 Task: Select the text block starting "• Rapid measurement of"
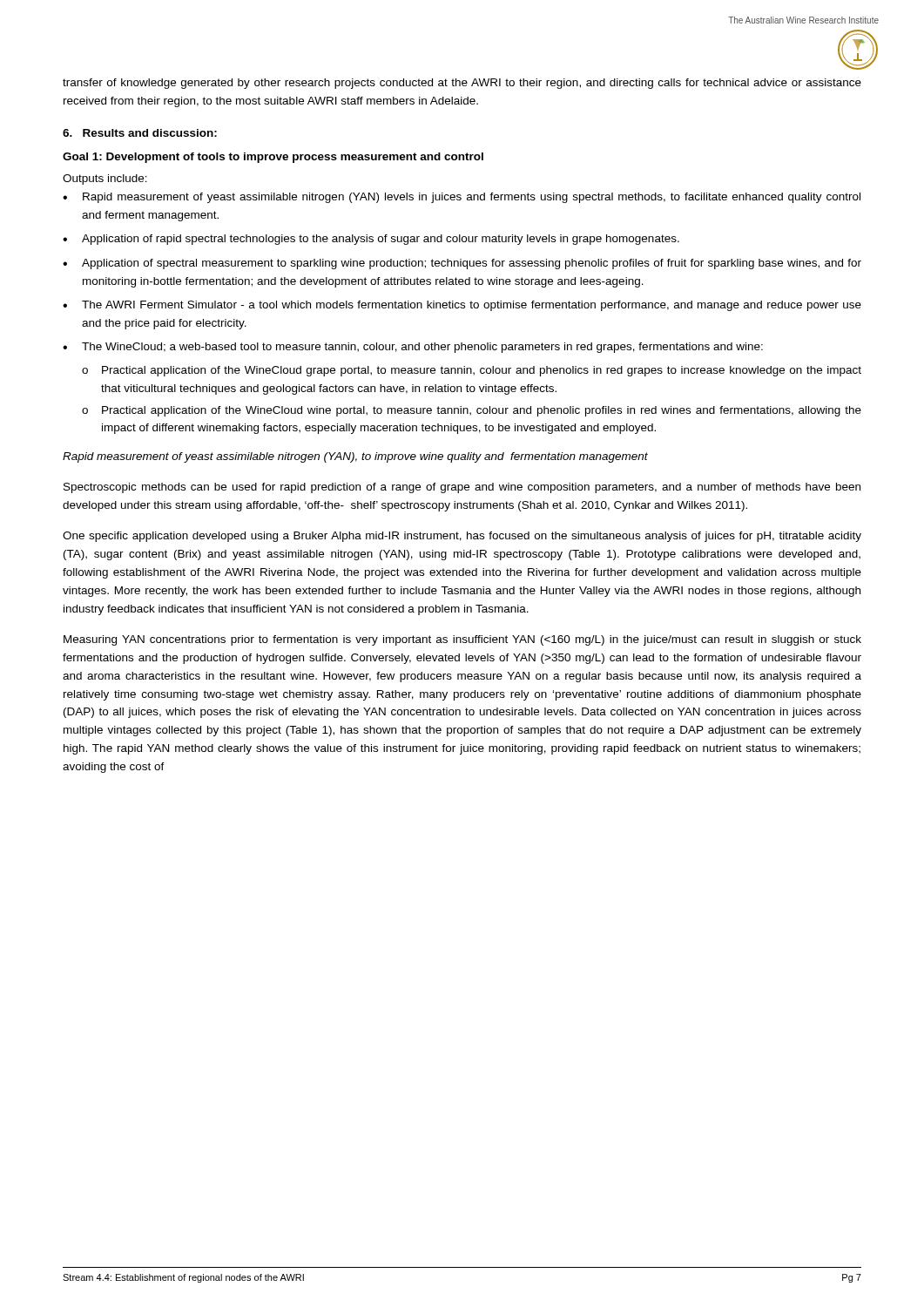pos(462,206)
